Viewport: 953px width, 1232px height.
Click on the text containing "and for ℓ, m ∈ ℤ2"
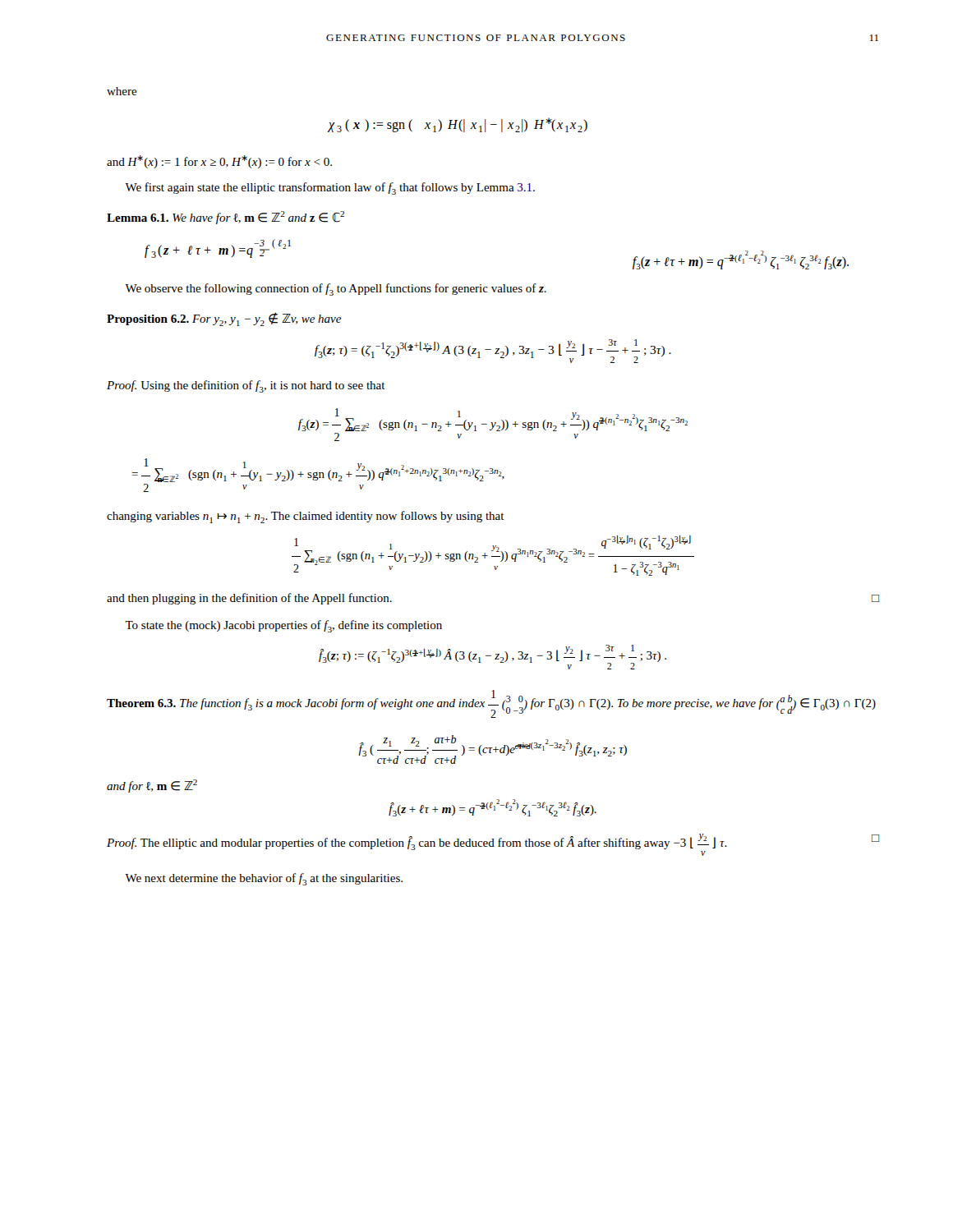[152, 784]
